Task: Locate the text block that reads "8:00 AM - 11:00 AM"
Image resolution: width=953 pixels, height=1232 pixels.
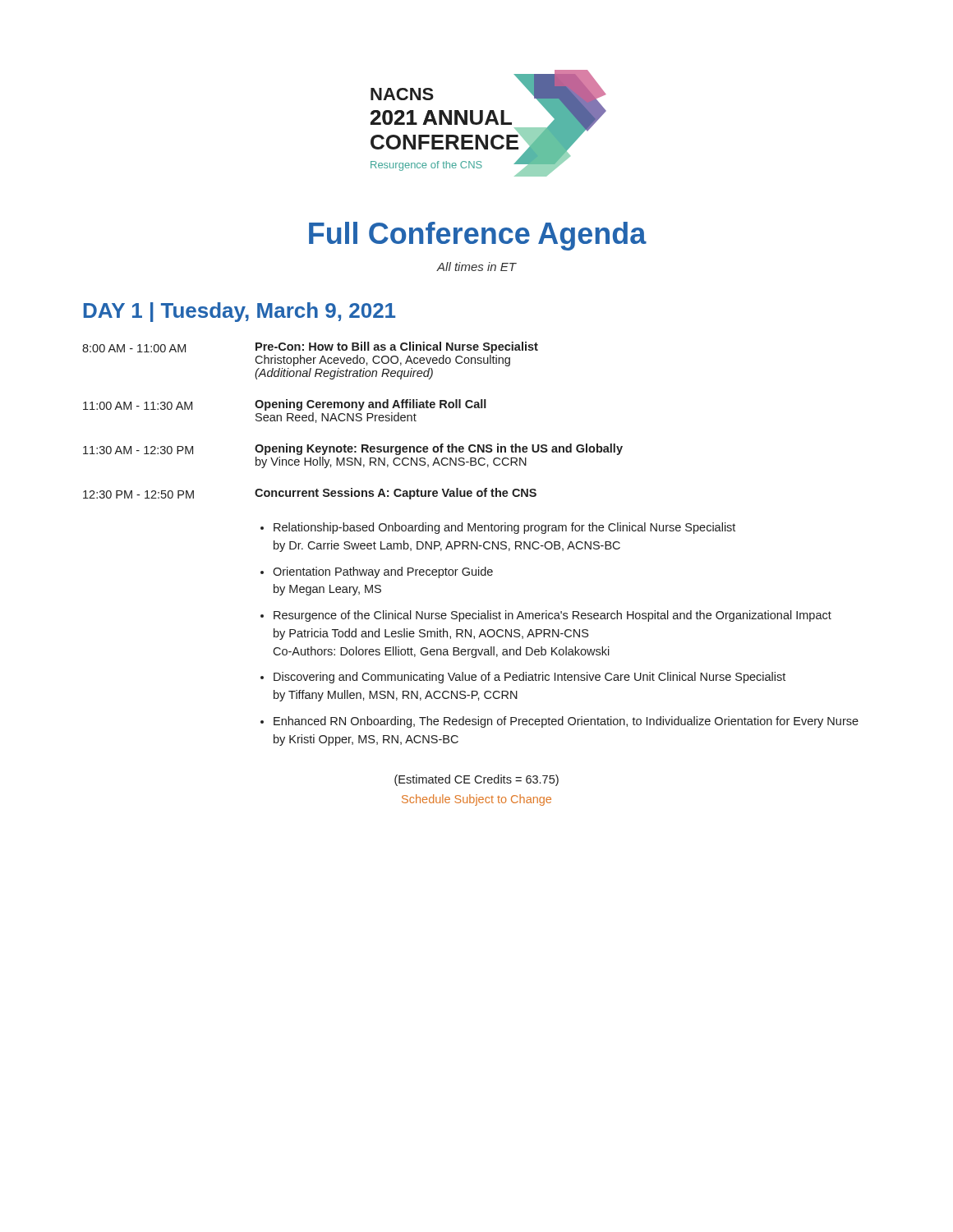Action: [x=476, y=360]
